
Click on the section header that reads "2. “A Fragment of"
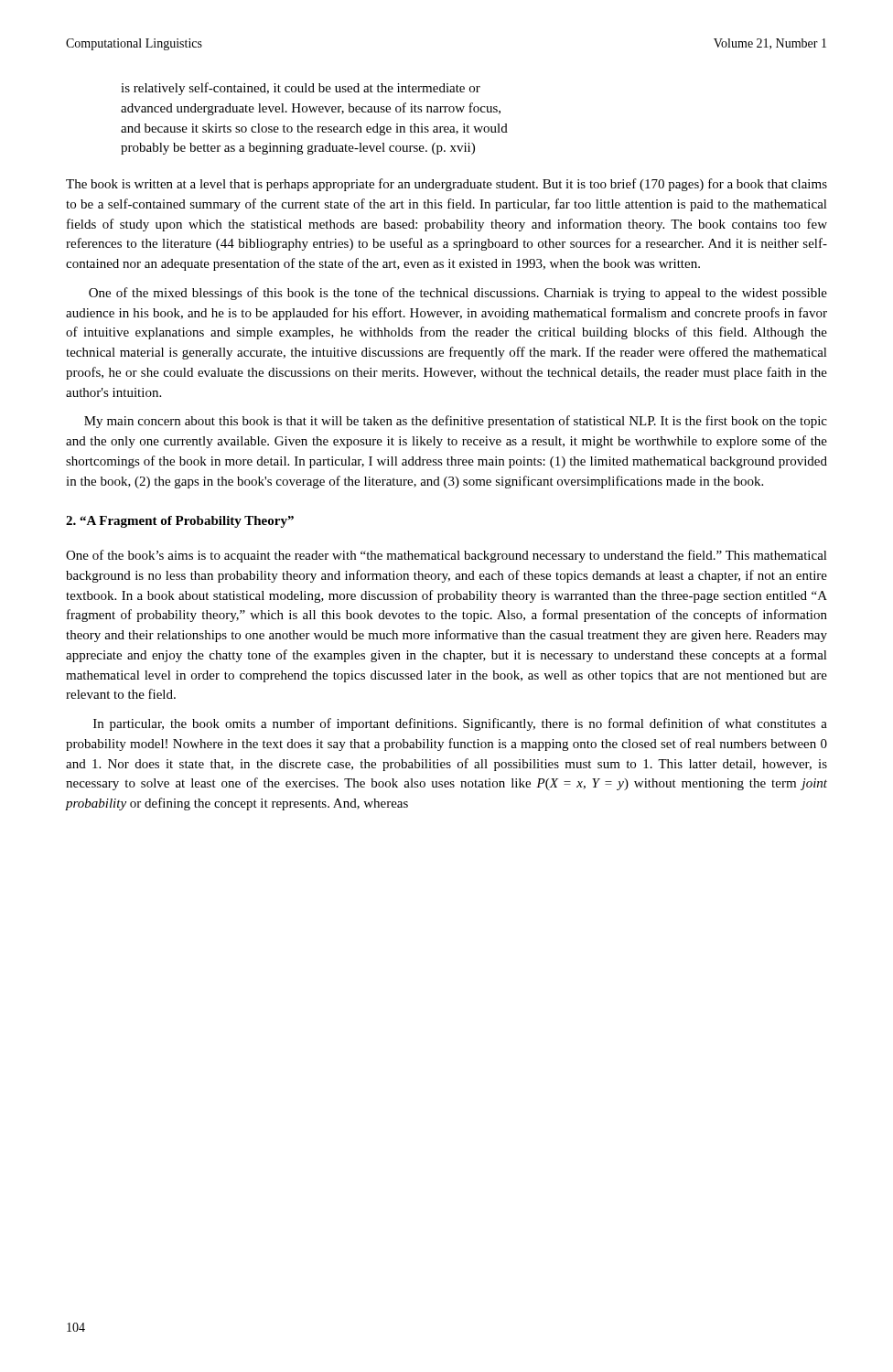tap(180, 521)
